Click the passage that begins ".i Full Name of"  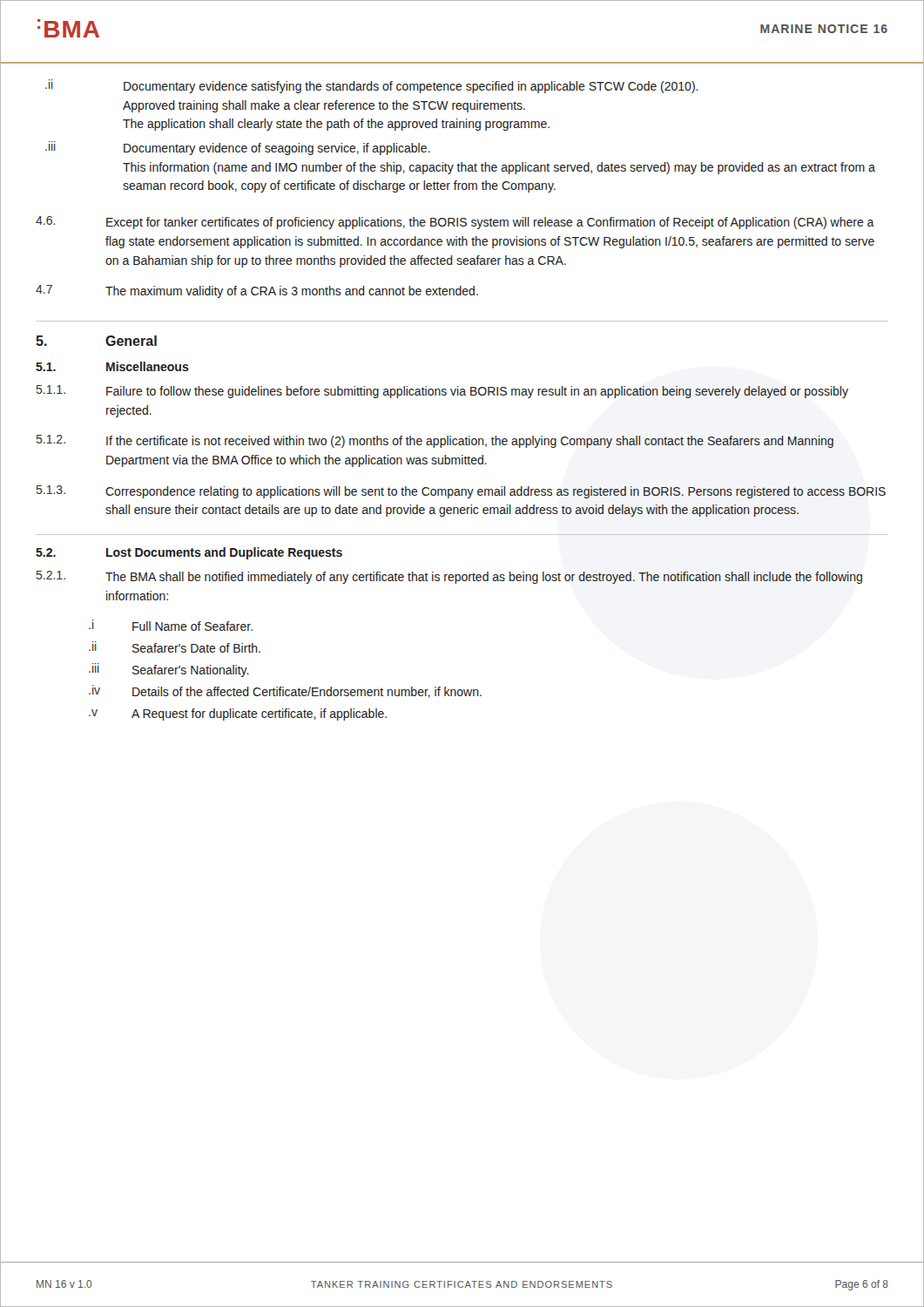point(171,625)
